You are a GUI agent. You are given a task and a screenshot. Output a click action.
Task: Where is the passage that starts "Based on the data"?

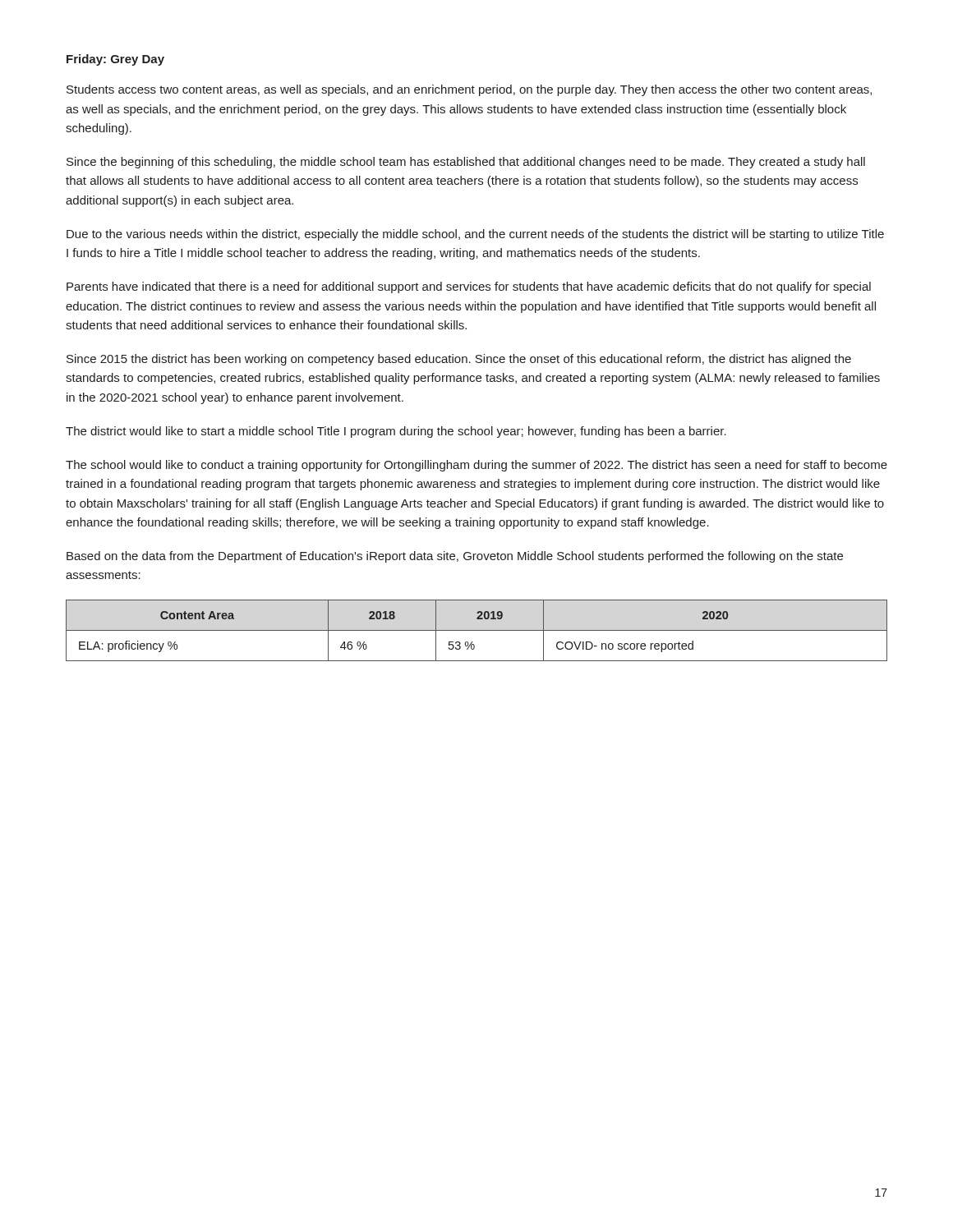click(x=455, y=565)
